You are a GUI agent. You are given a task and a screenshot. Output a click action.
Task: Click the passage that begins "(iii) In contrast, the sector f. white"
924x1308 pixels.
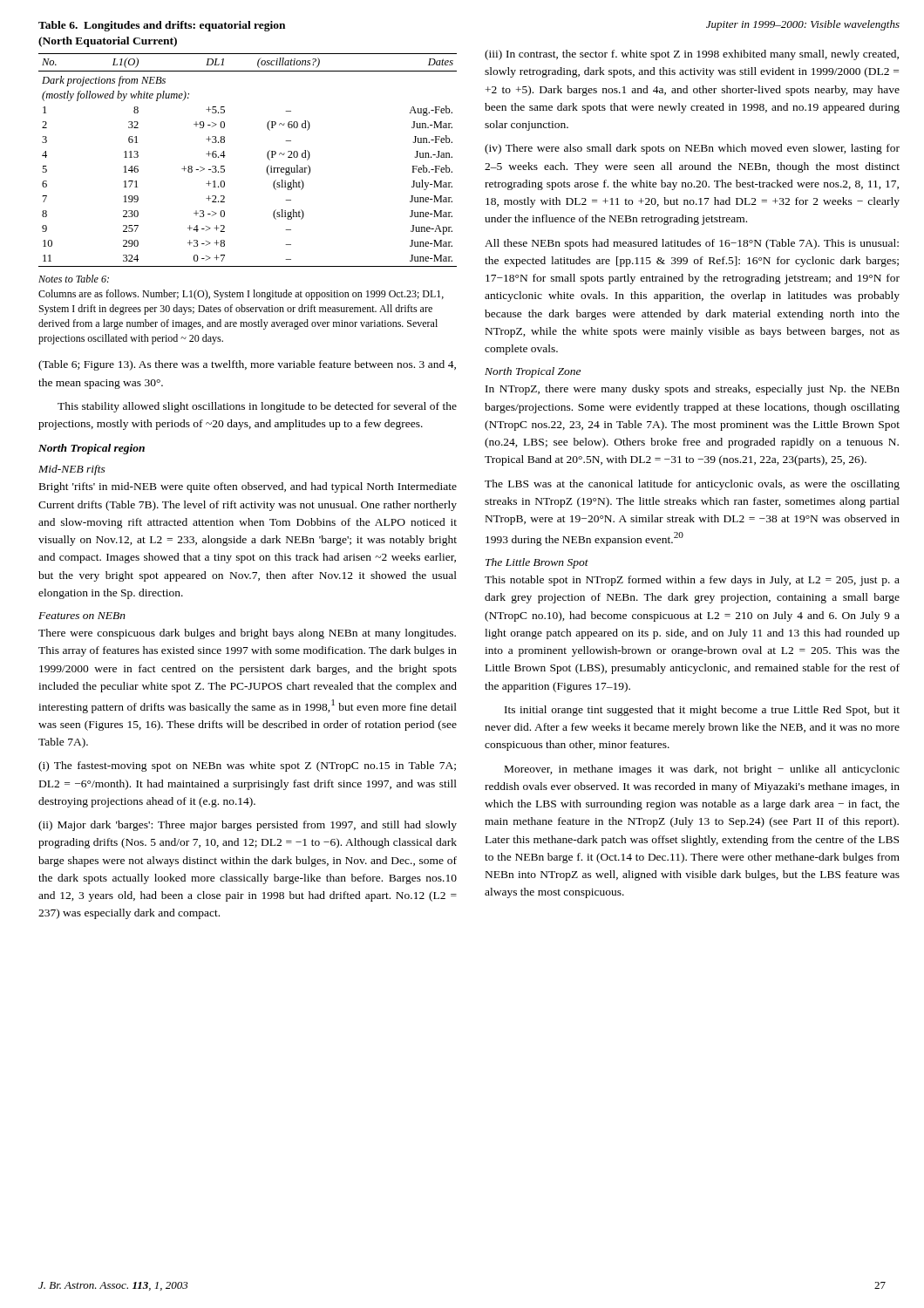[692, 90]
